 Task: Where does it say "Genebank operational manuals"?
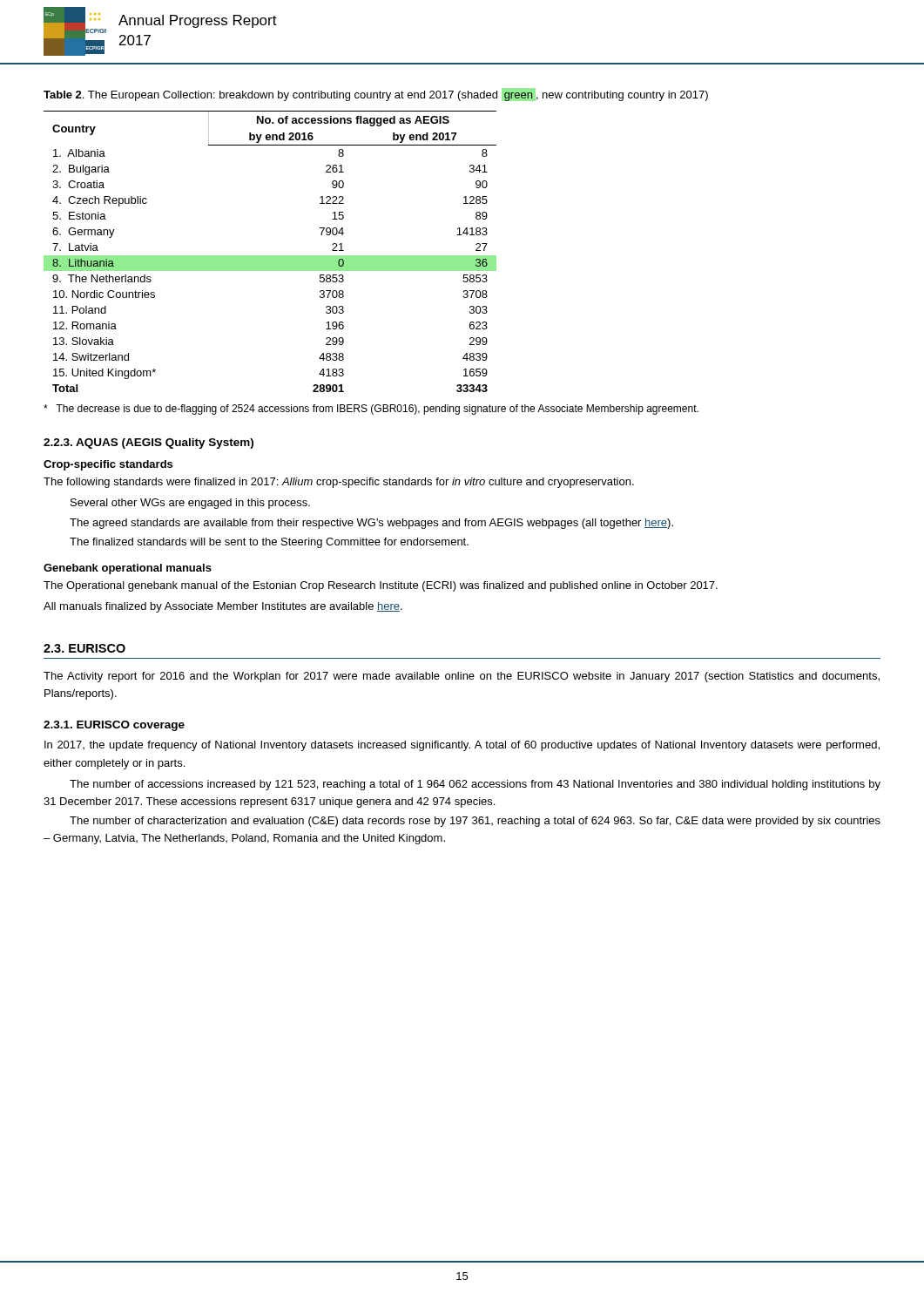128,567
